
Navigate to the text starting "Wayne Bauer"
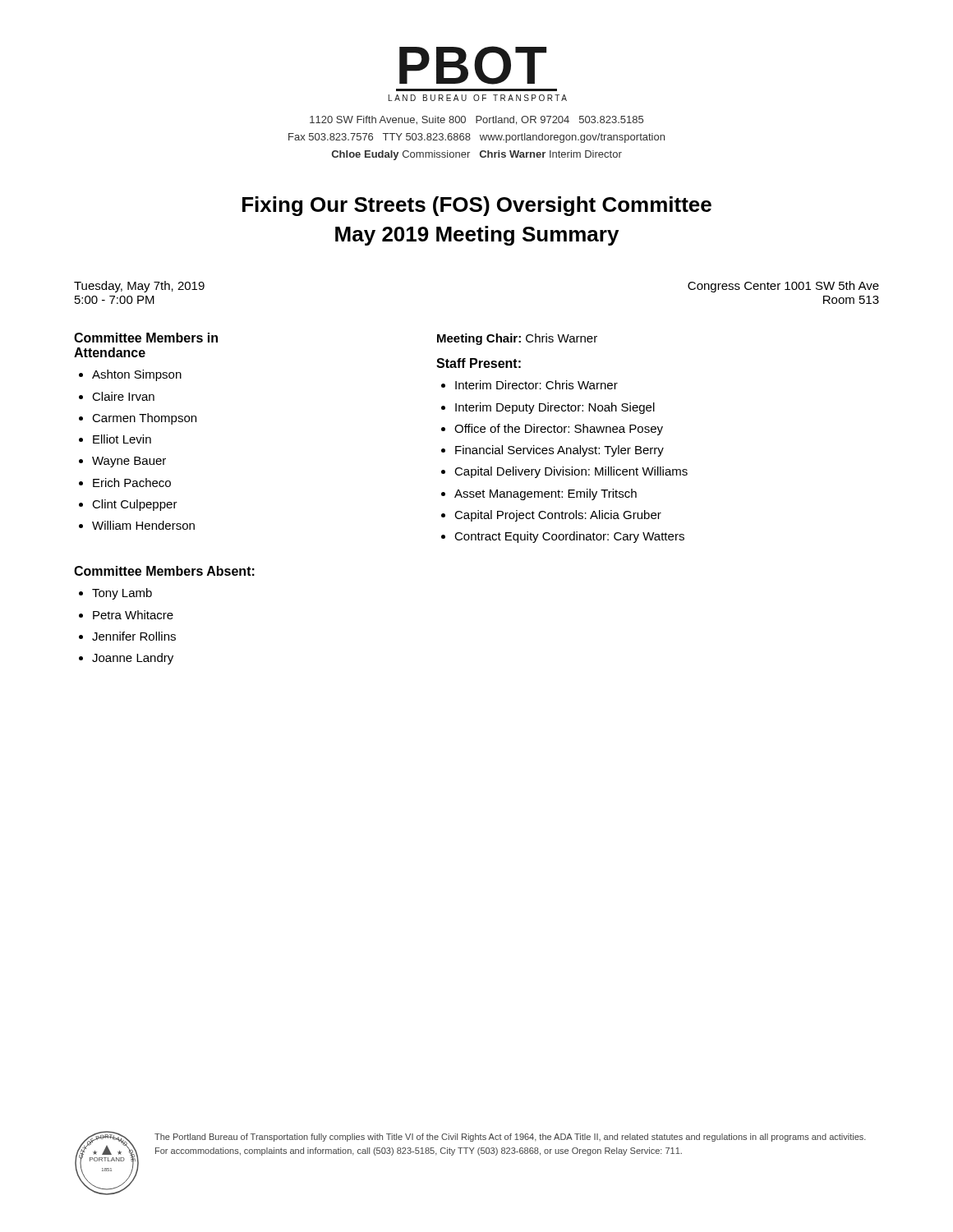click(129, 461)
